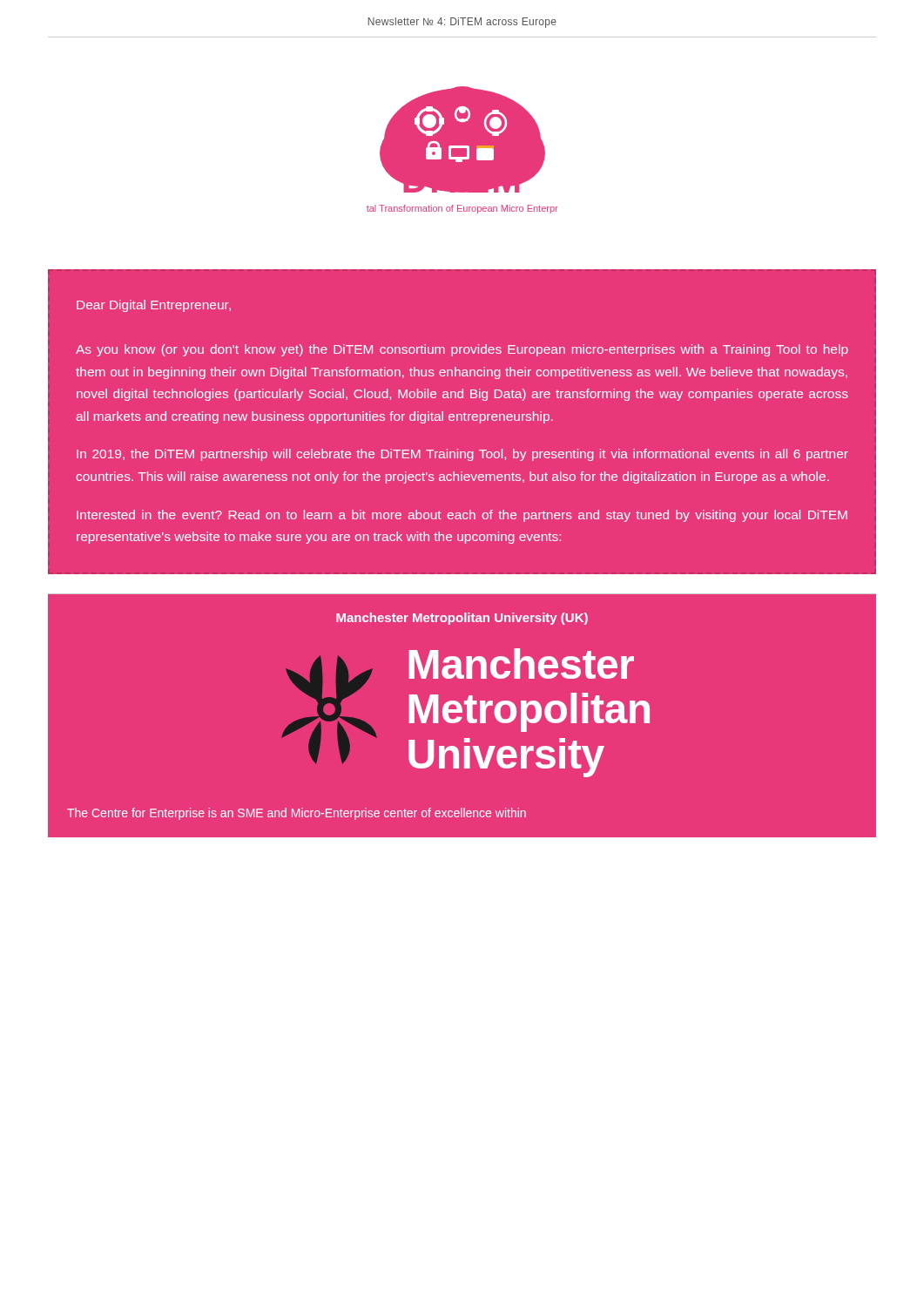Find the text block starting "Manchester Metropolitan University (UK)"

[462, 617]
